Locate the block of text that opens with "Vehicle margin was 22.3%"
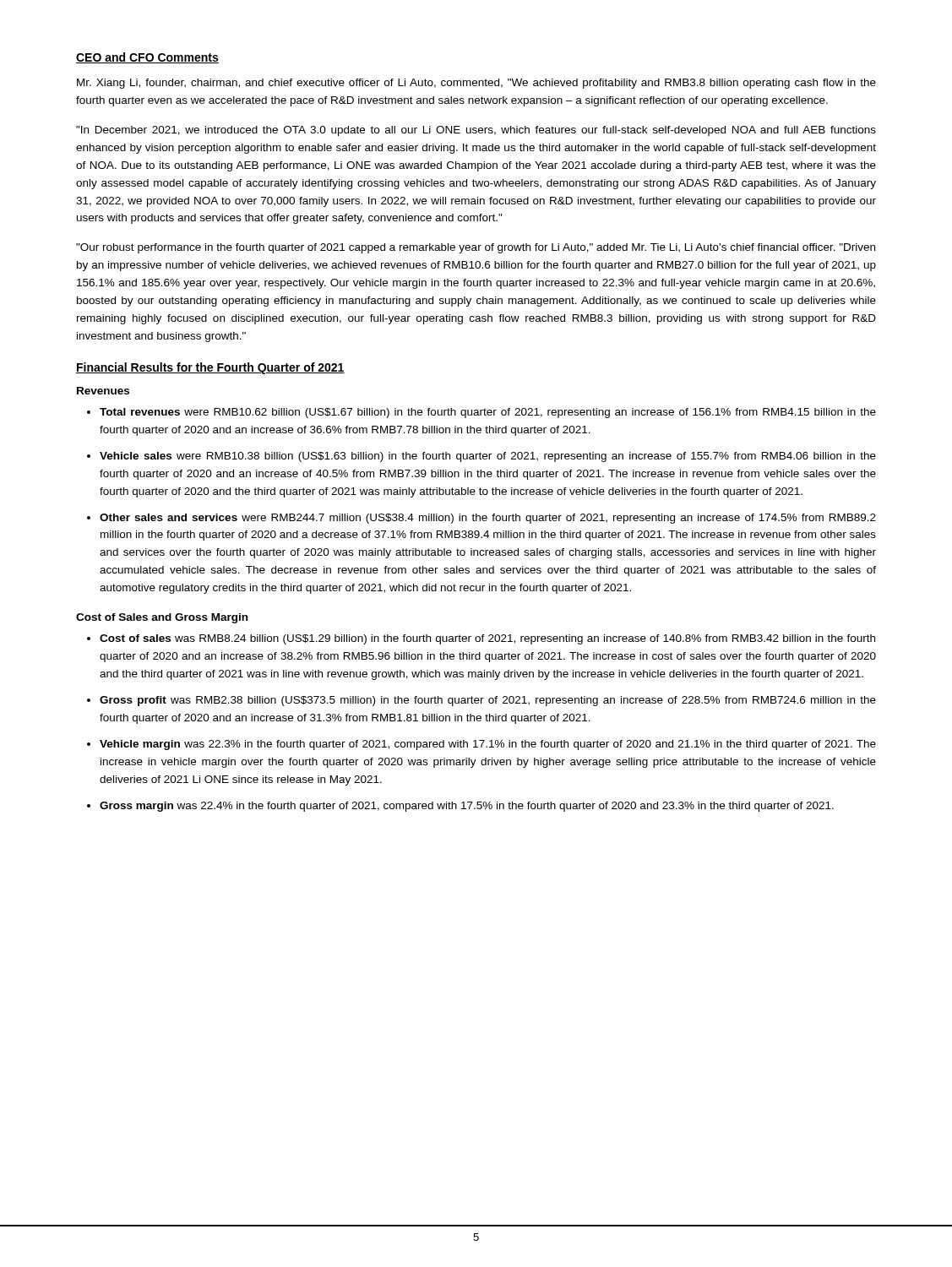This screenshot has height=1267, width=952. (488, 761)
